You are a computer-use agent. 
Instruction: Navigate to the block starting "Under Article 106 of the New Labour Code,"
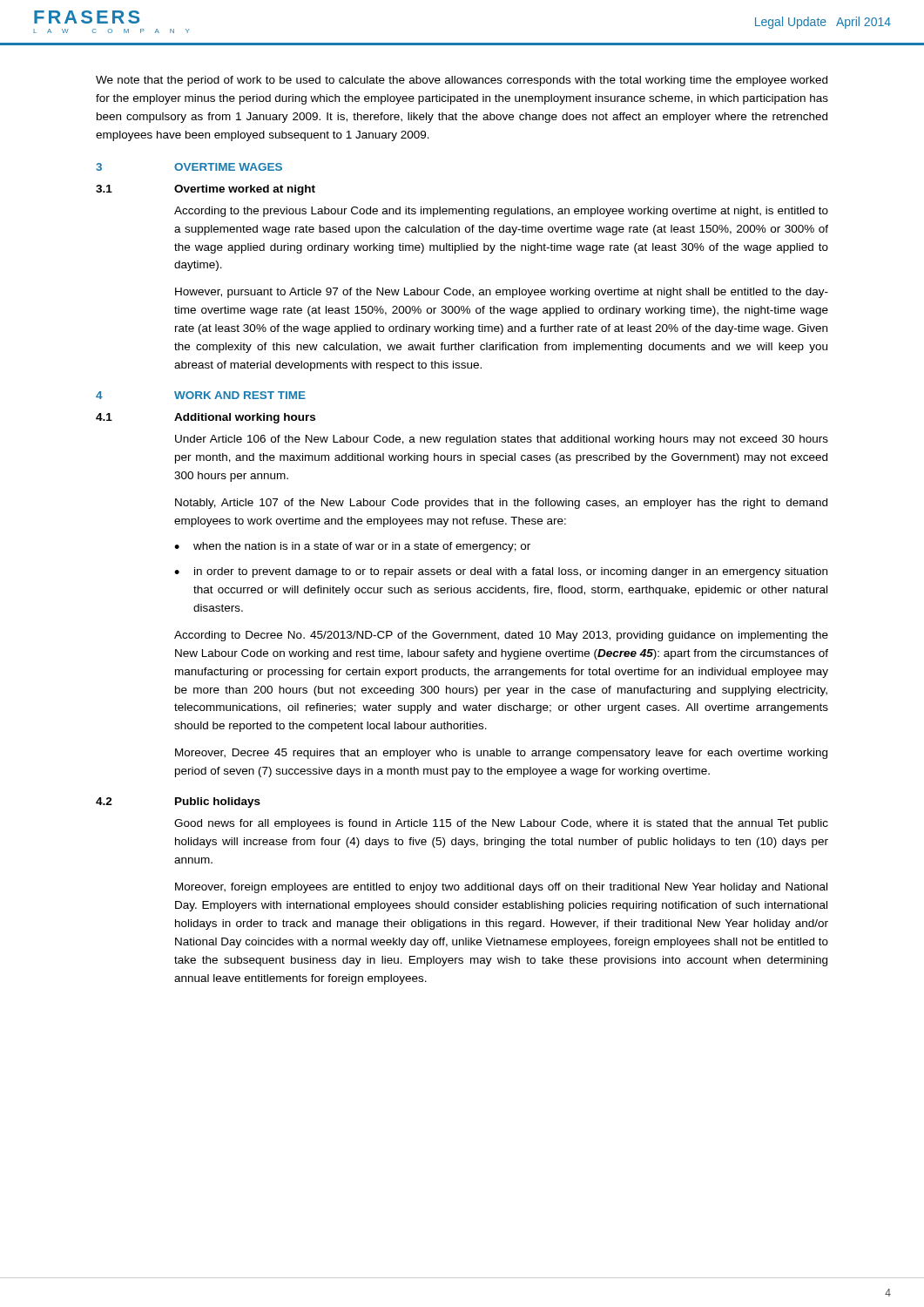click(501, 457)
